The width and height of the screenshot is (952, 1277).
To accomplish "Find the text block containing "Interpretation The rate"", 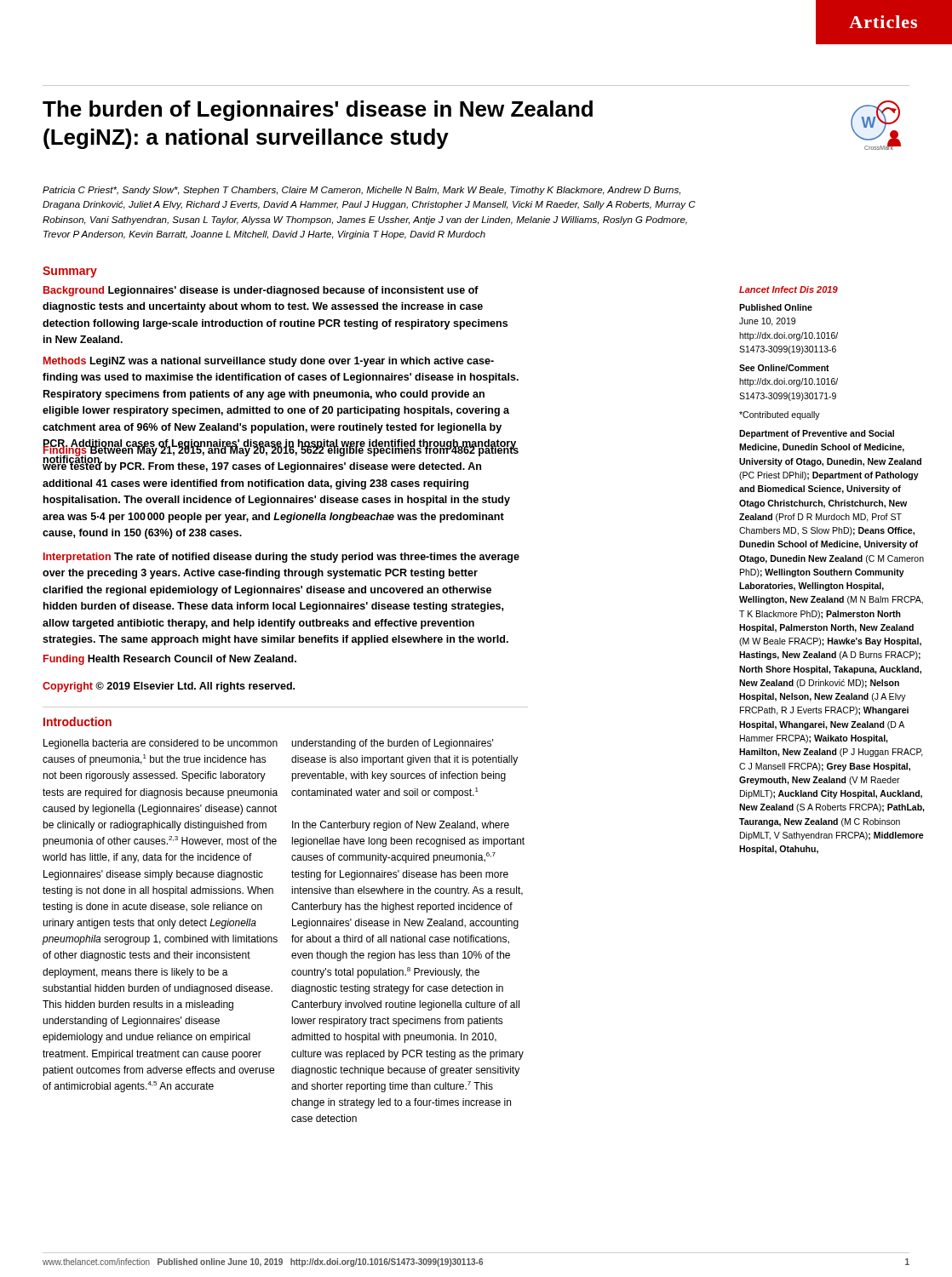I will [281, 598].
